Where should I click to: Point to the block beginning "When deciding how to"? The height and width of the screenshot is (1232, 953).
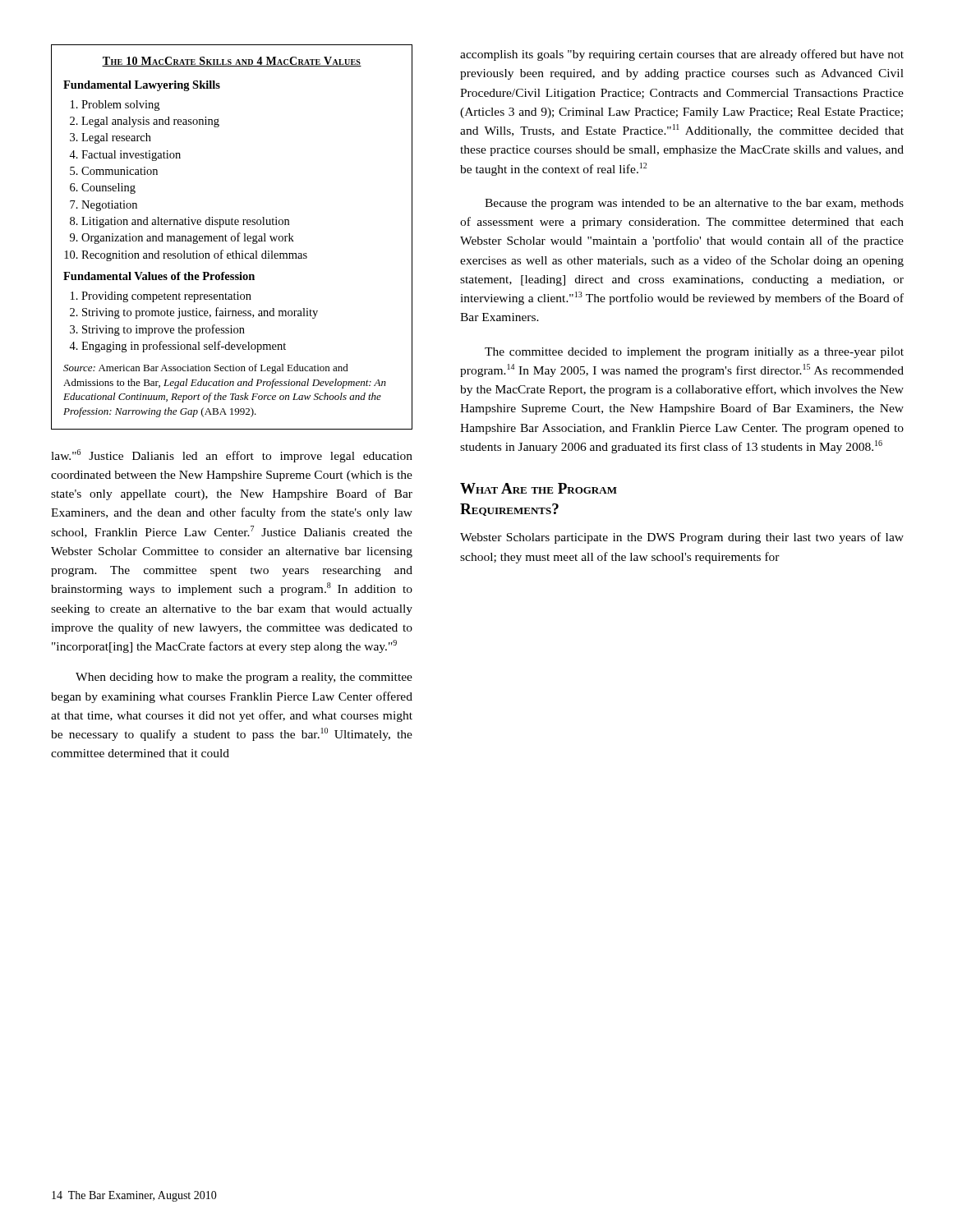pyautogui.click(x=232, y=715)
